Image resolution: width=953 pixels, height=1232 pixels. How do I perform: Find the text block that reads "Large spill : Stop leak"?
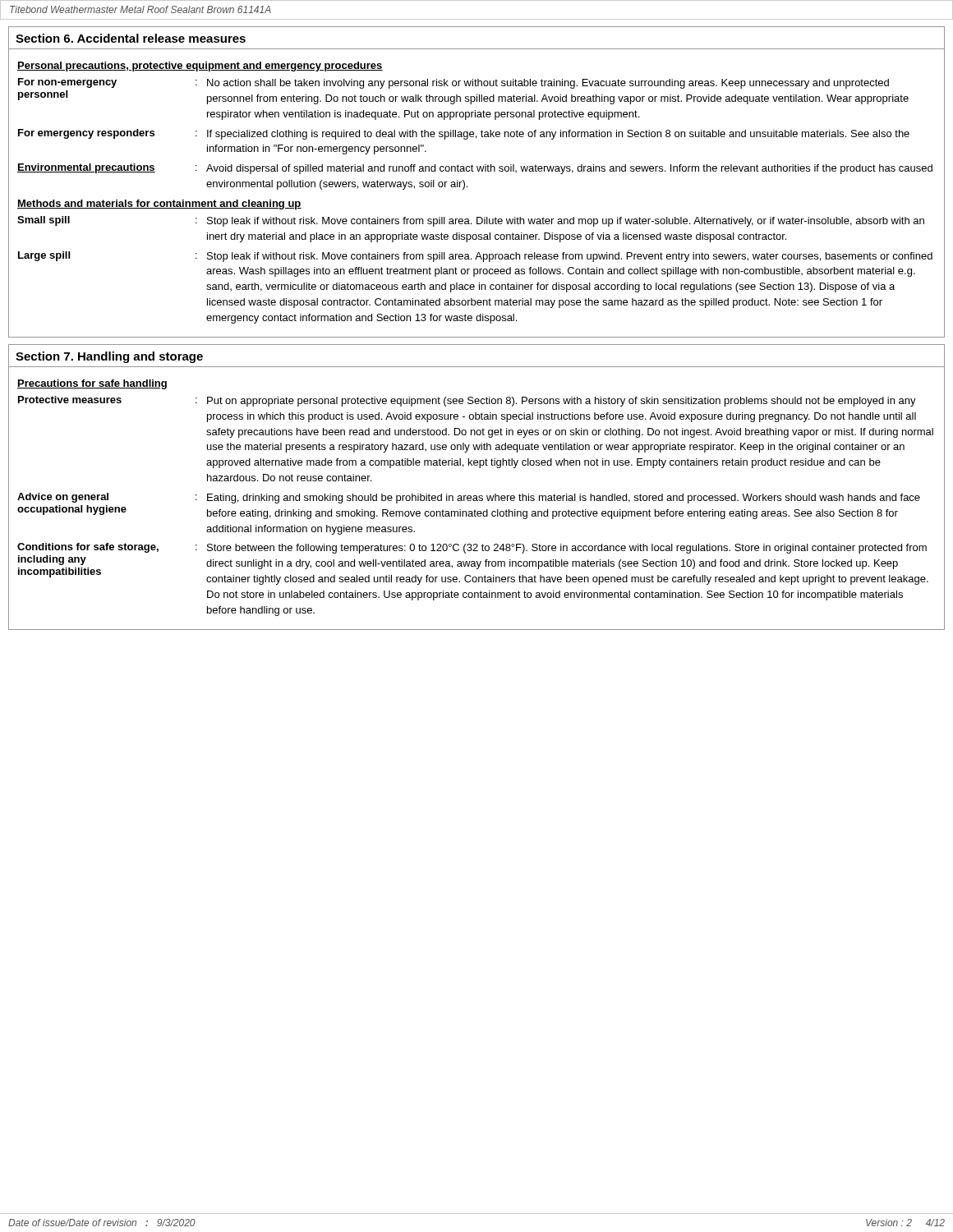(476, 287)
